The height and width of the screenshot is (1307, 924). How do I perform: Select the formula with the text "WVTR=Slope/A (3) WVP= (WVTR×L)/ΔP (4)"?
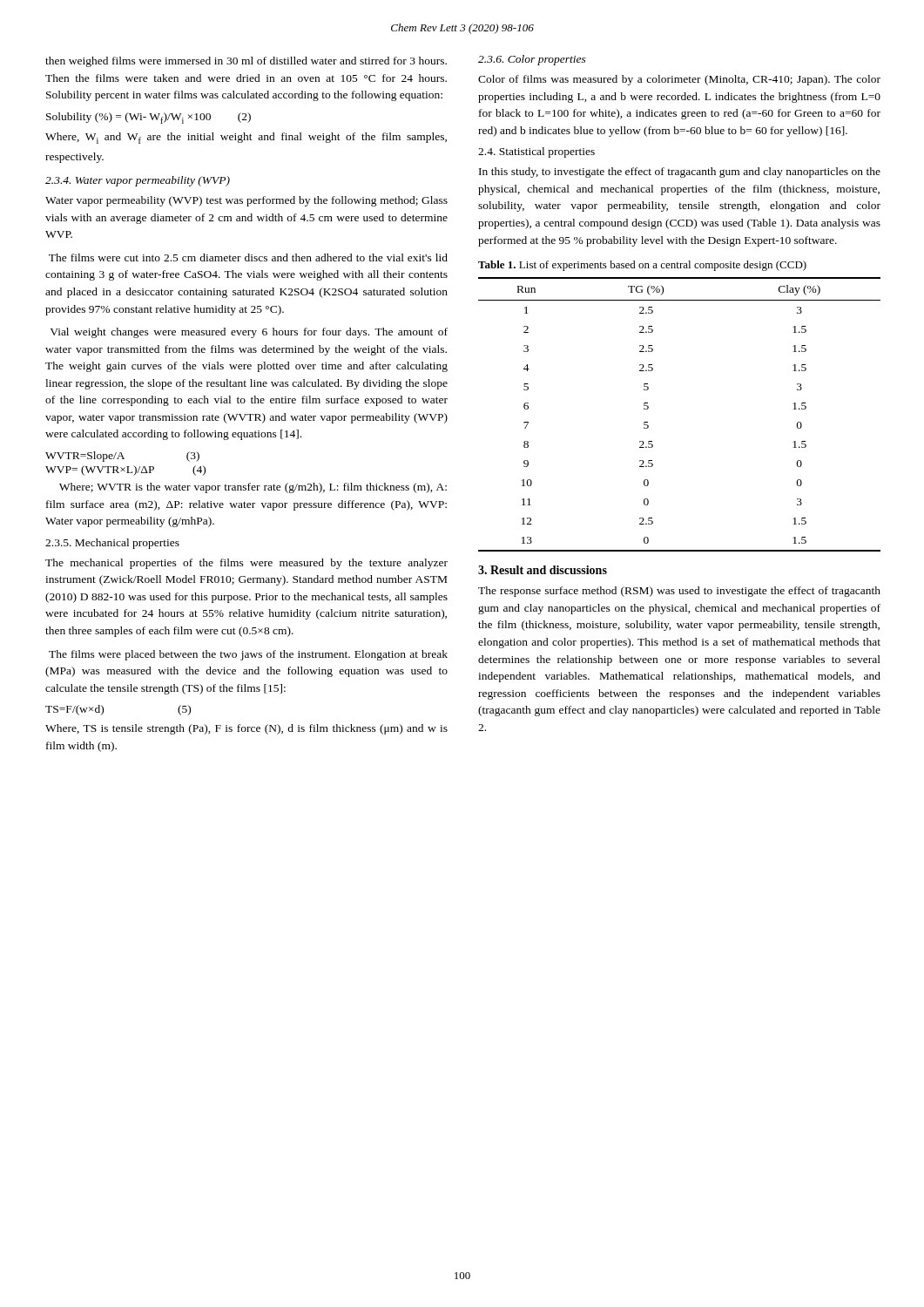tap(126, 462)
